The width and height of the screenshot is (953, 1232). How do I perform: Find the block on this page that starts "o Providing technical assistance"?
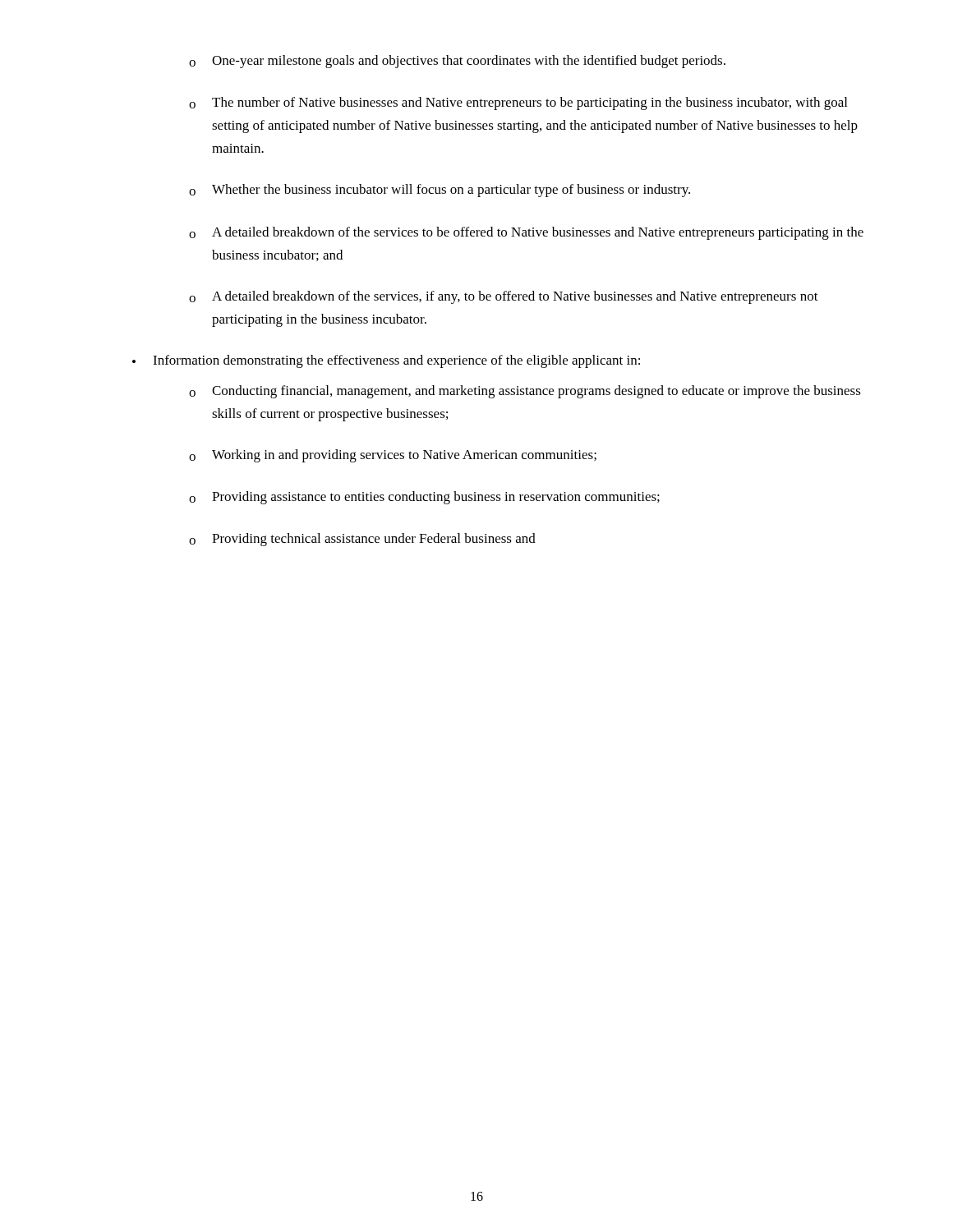click(x=530, y=540)
